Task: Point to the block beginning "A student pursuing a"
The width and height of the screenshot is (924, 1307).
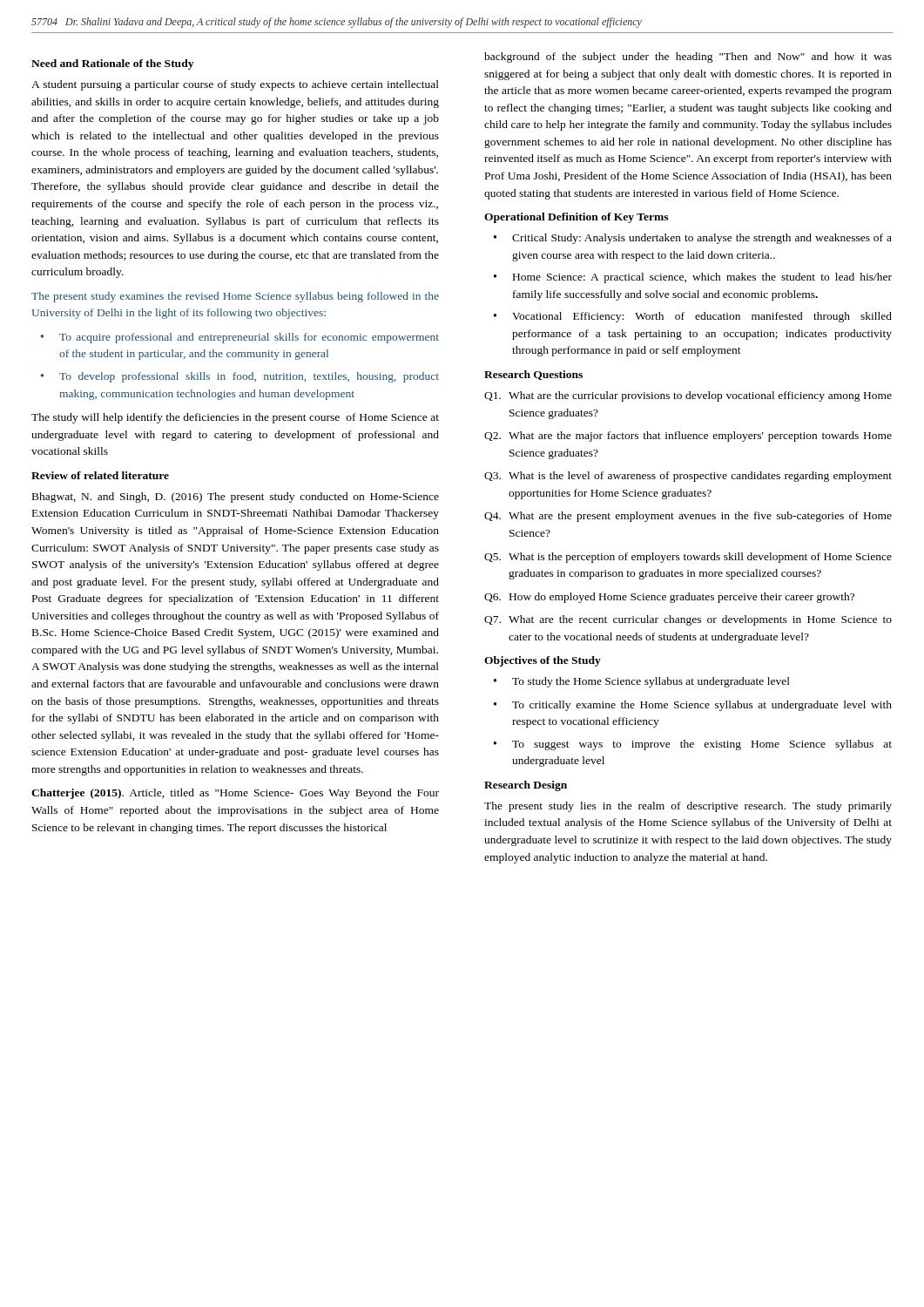Action: click(x=235, y=178)
